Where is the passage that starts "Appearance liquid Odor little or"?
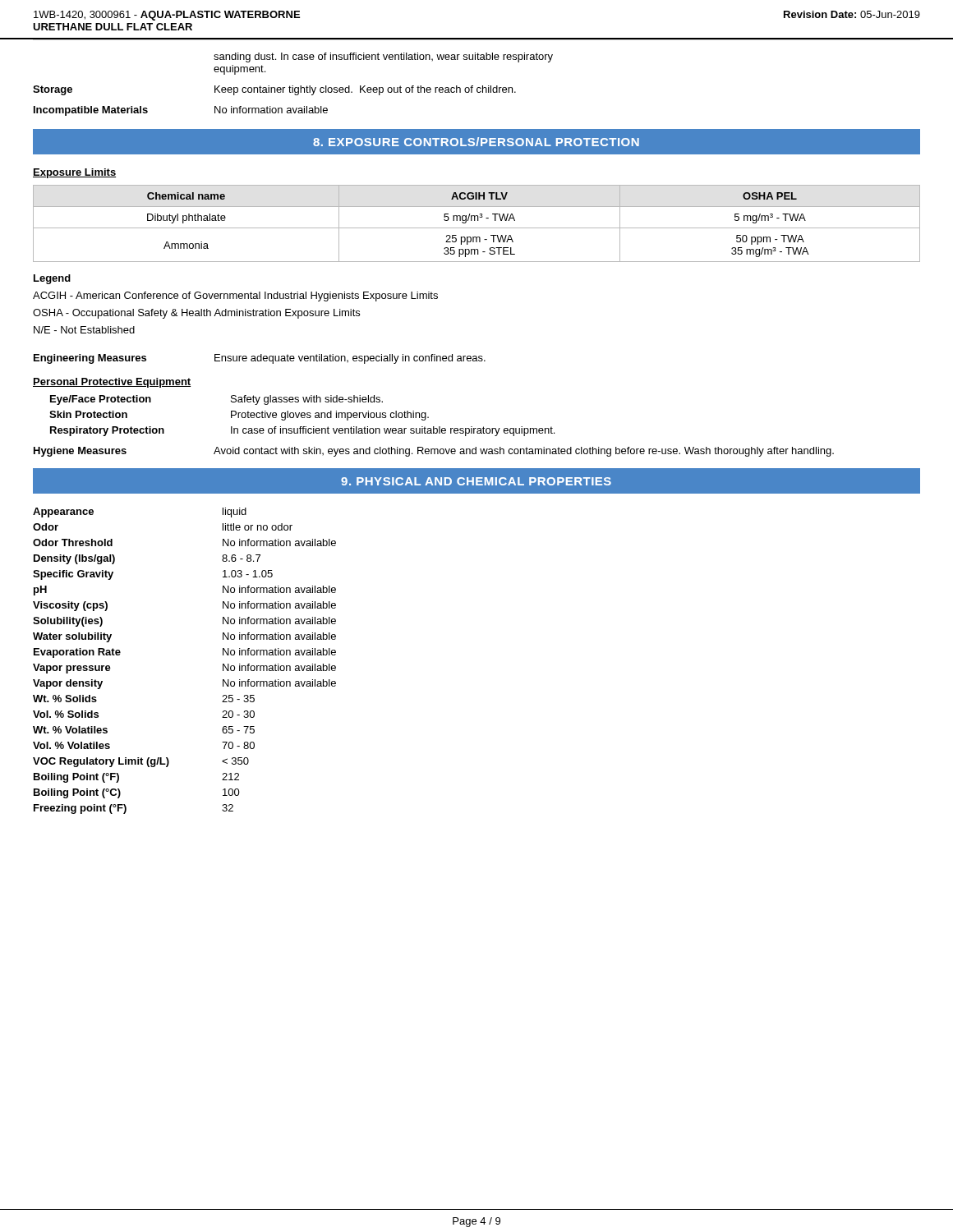953x1232 pixels. [68, 512]
